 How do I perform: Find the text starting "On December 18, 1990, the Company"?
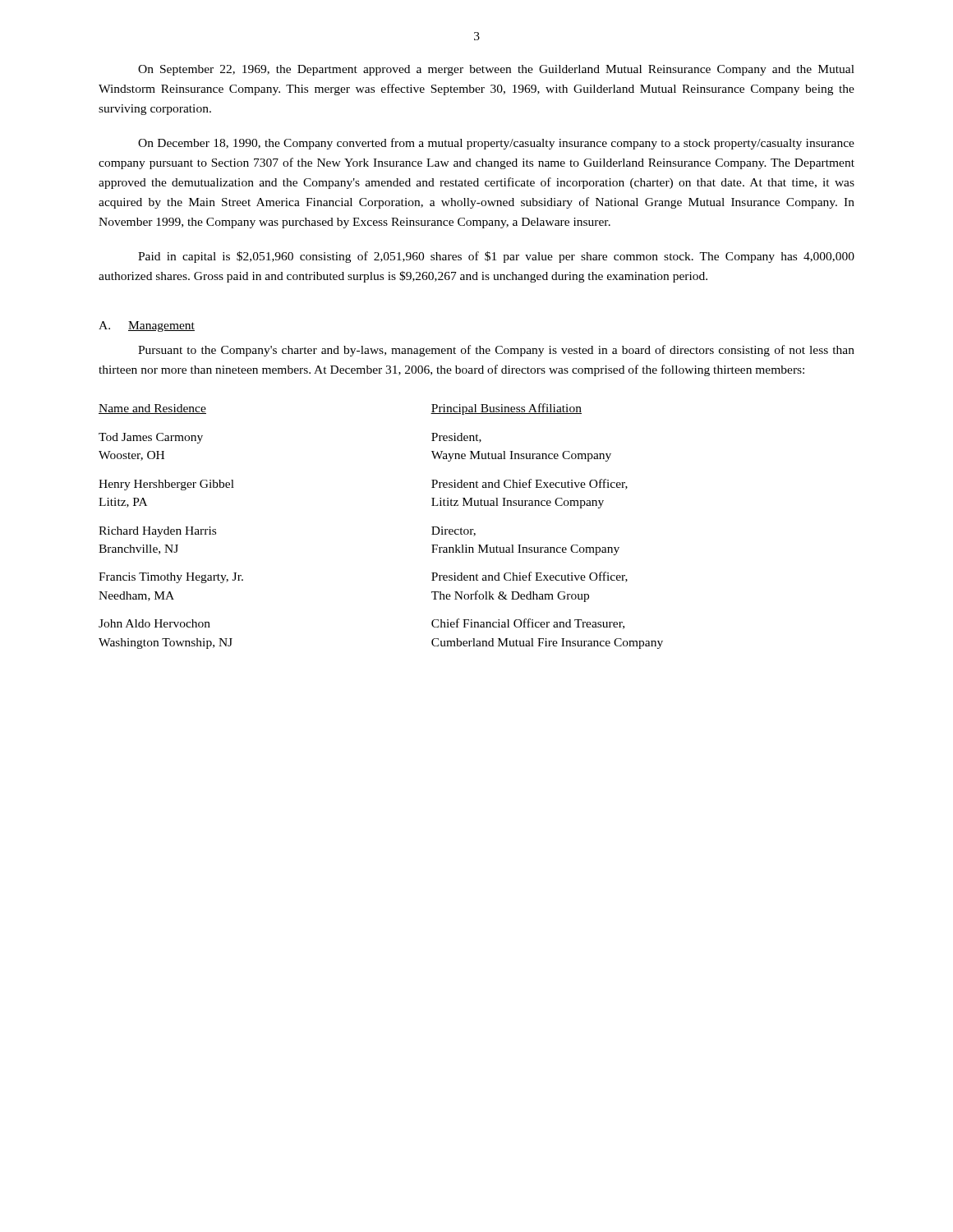coord(476,182)
